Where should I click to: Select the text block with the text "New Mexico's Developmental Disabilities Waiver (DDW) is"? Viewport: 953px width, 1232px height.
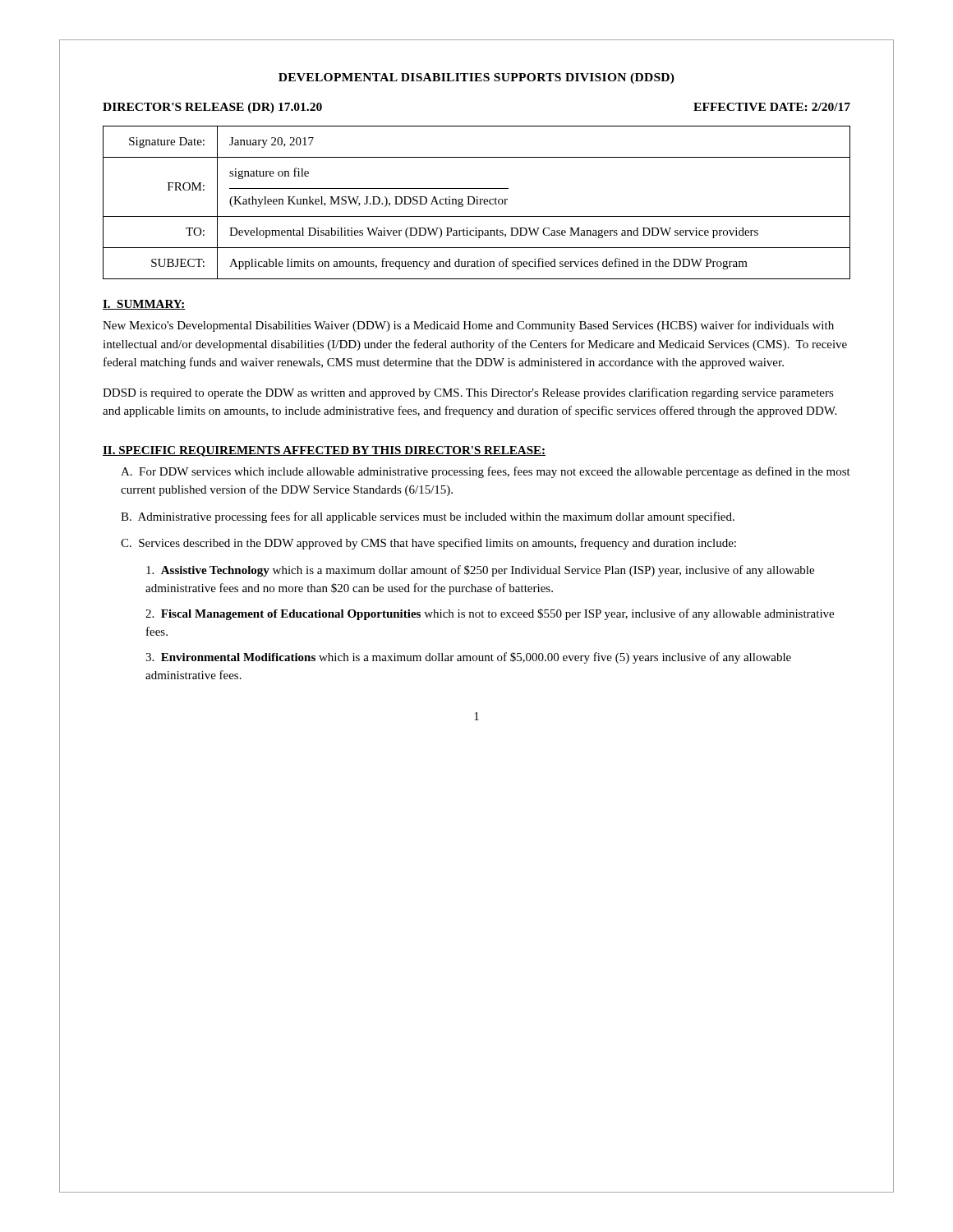(475, 344)
